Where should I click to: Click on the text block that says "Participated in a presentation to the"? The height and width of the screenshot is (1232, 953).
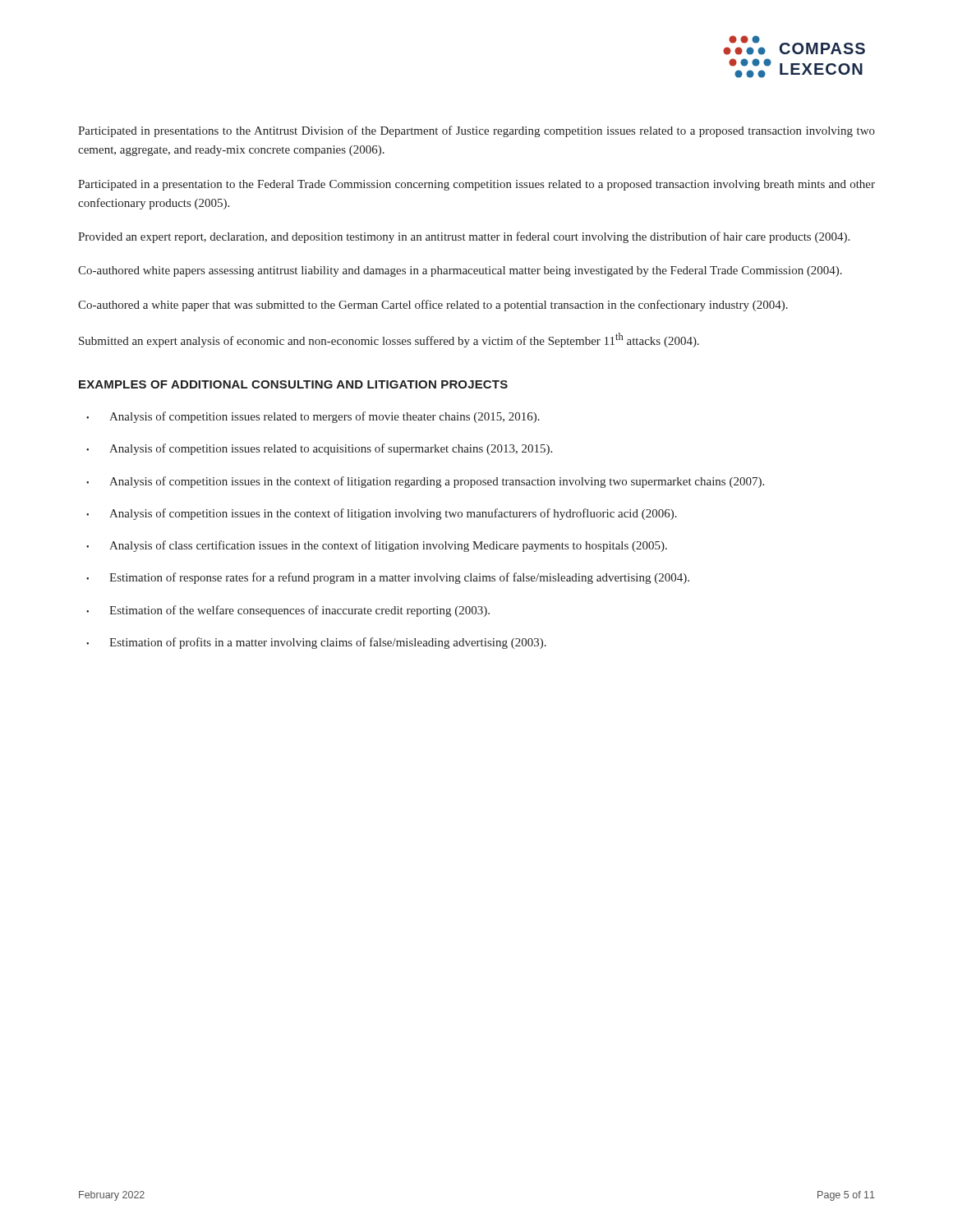coord(476,193)
